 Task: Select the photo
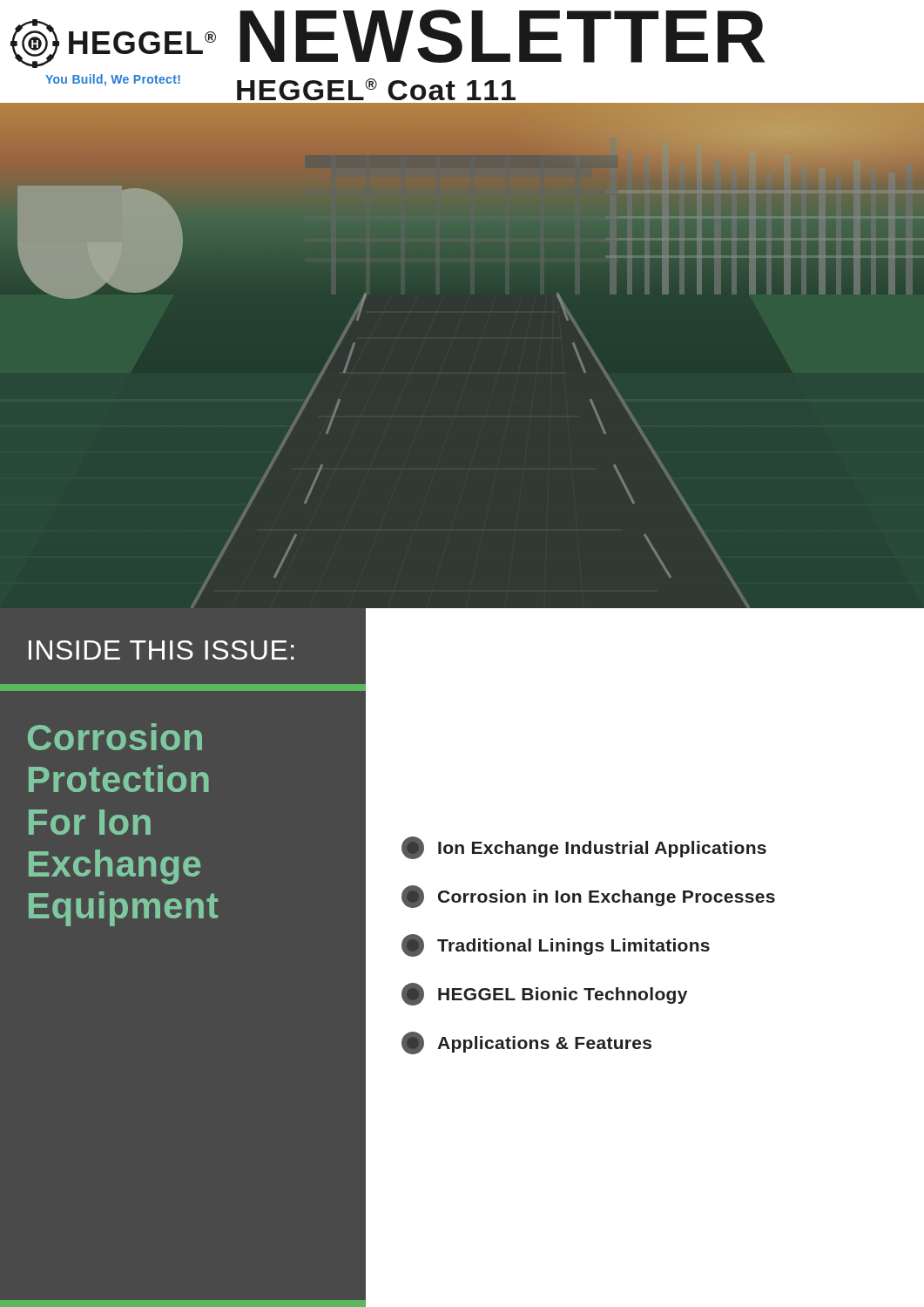462,356
